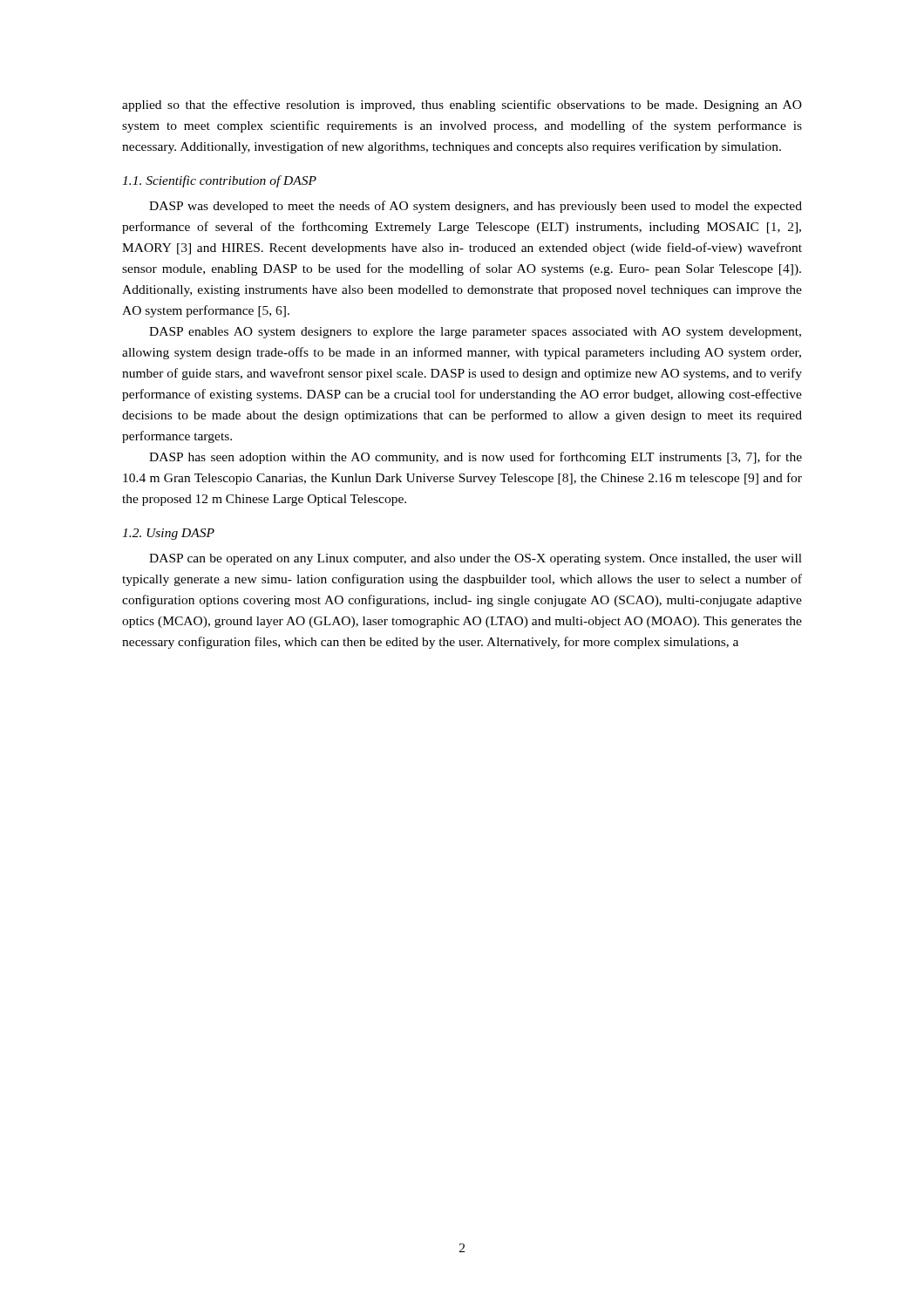Screen dimensions: 1308x924
Task: Find the text starting "DASP was developed to meet"
Action: pos(462,352)
